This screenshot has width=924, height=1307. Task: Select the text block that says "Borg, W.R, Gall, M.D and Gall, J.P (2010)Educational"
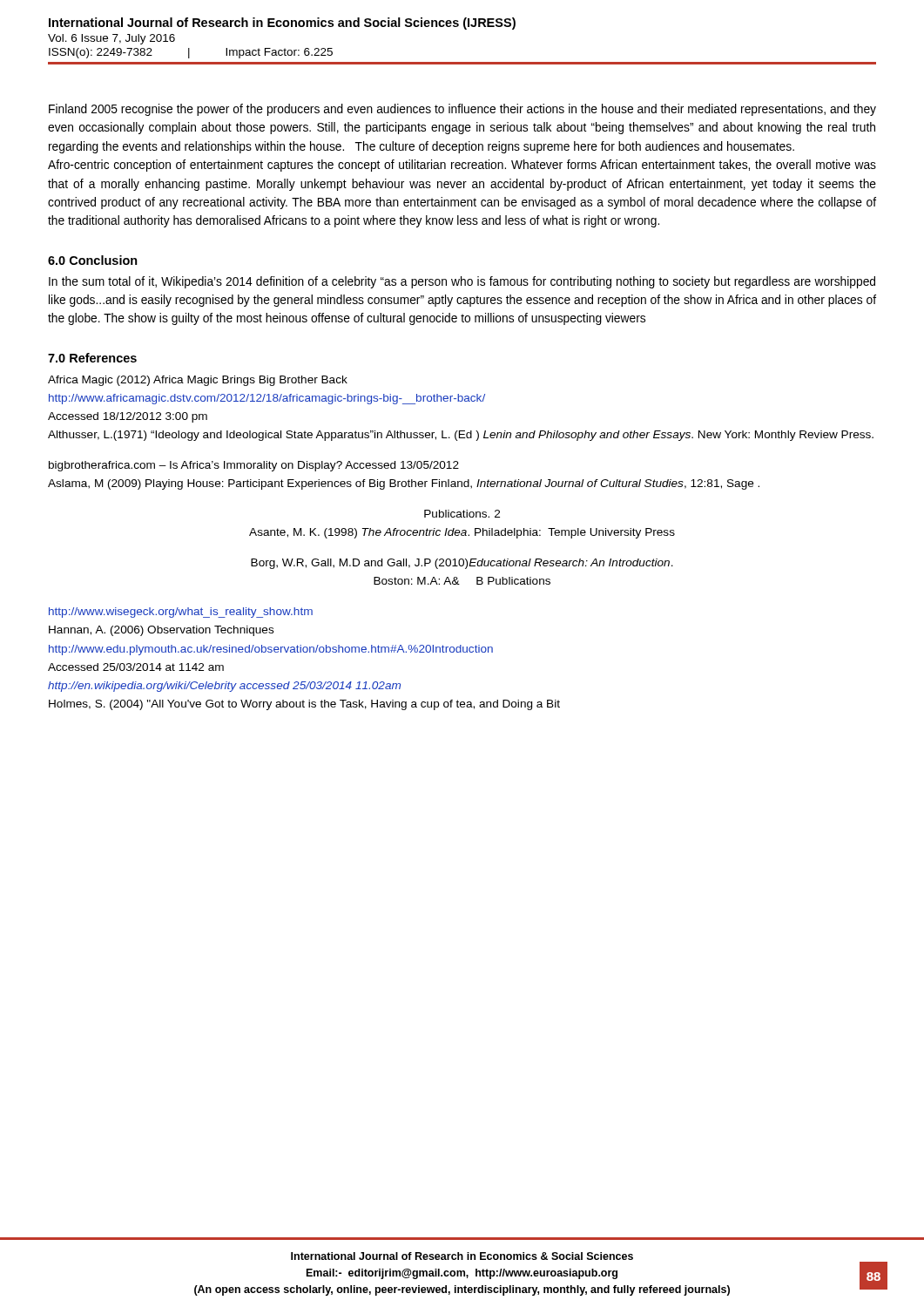point(462,572)
